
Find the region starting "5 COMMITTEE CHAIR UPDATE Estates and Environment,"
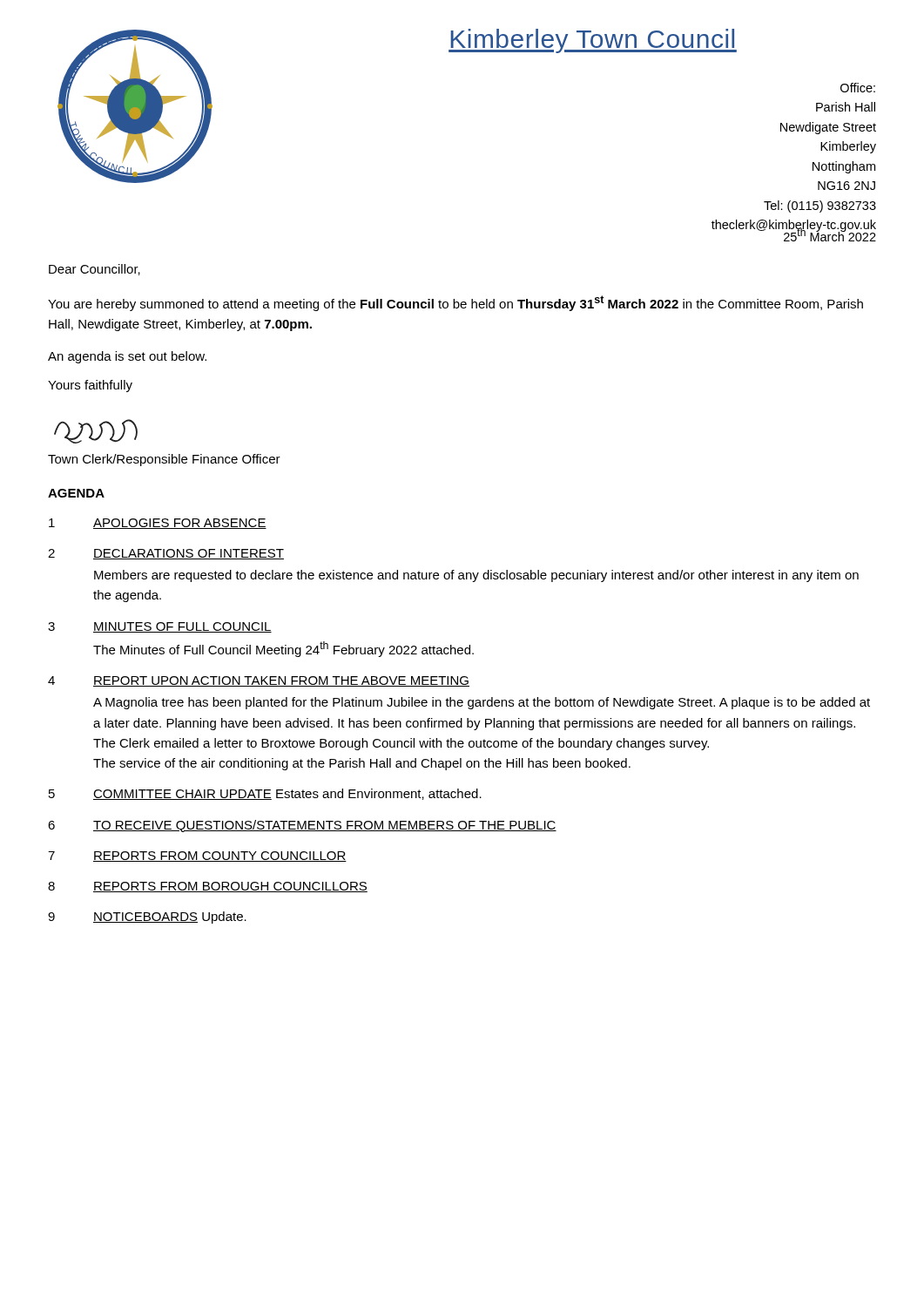(462, 794)
